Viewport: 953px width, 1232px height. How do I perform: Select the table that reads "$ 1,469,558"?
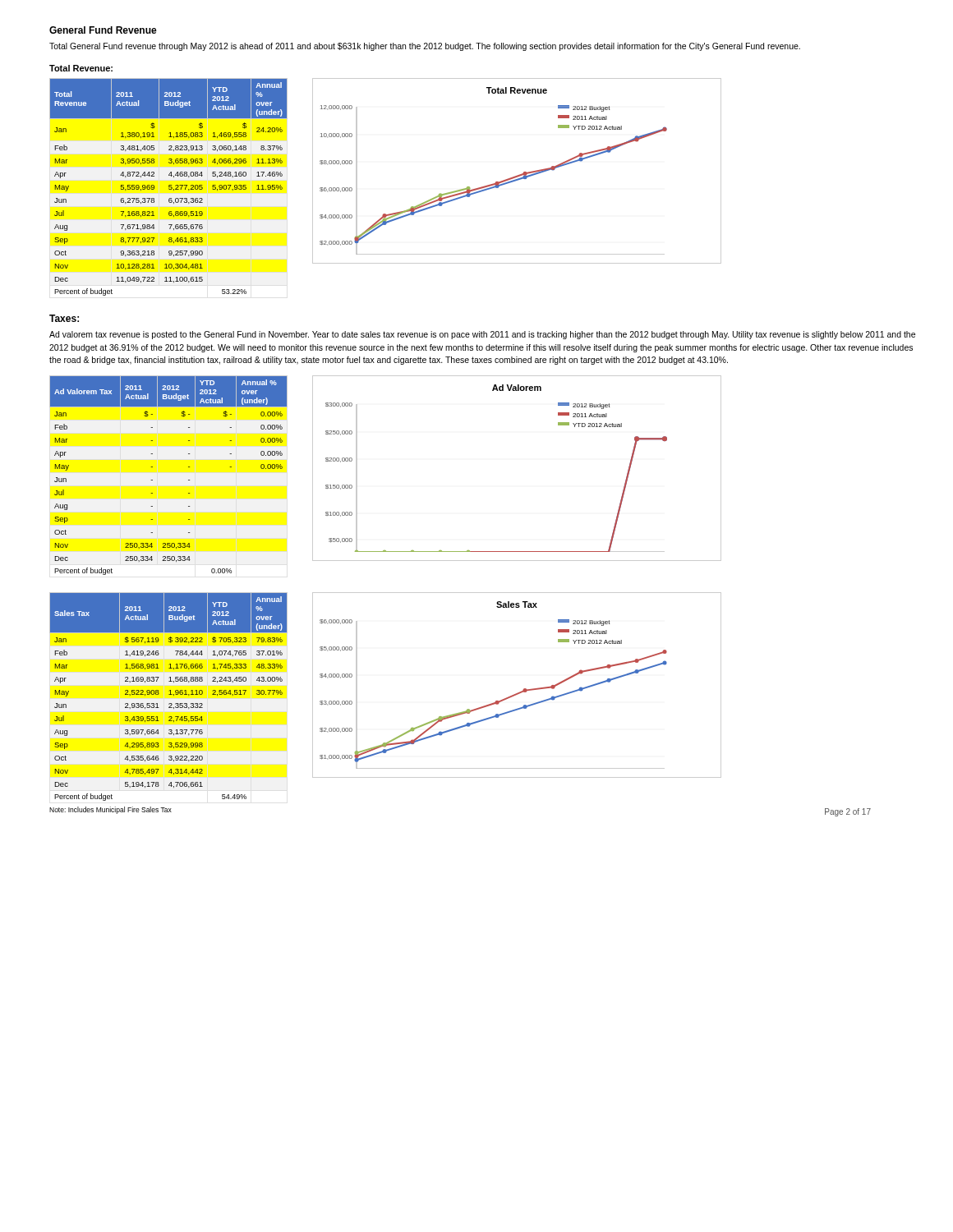pyautogui.click(x=172, y=188)
